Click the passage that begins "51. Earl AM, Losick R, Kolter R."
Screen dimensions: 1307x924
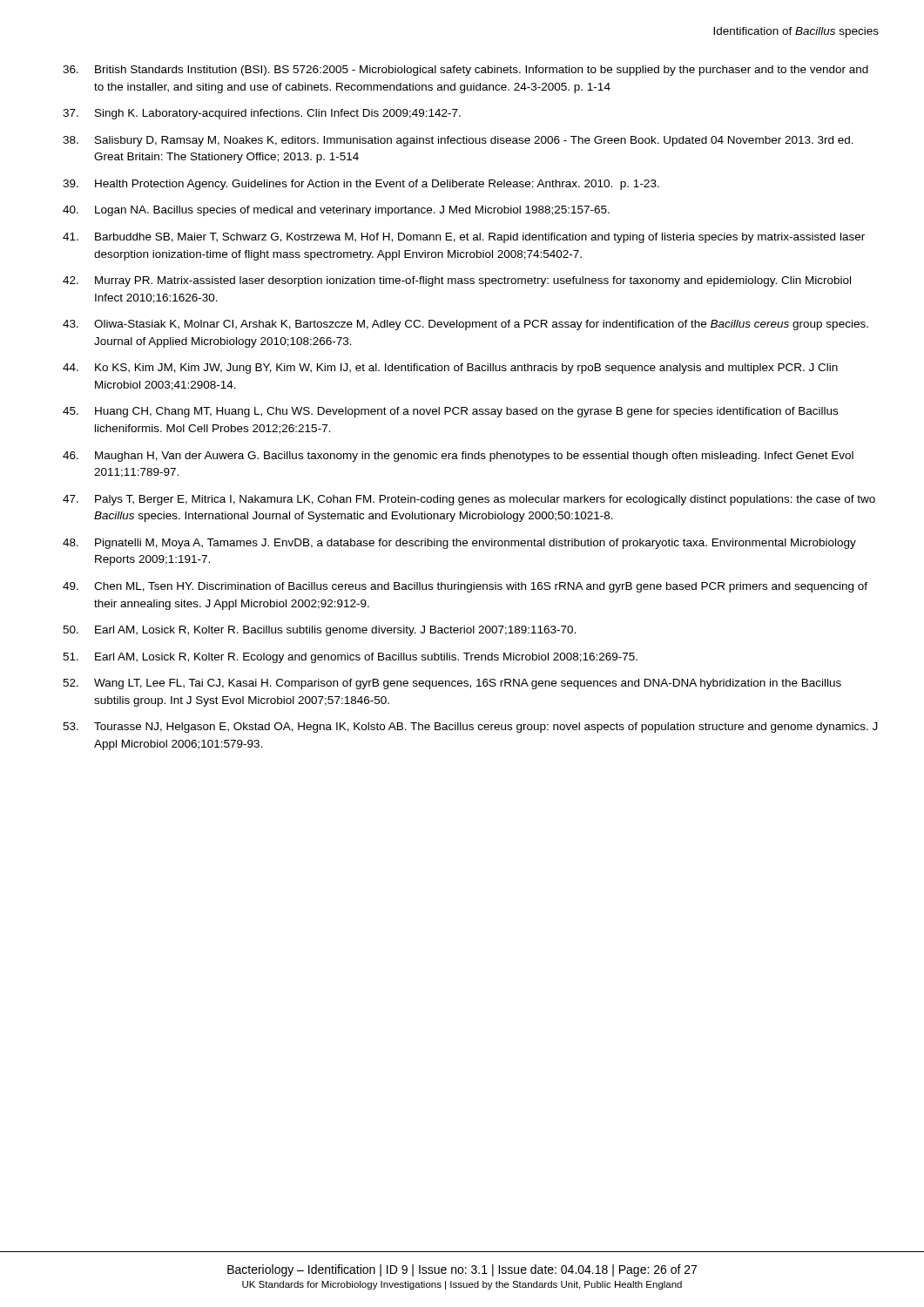click(x=471, y=657)
